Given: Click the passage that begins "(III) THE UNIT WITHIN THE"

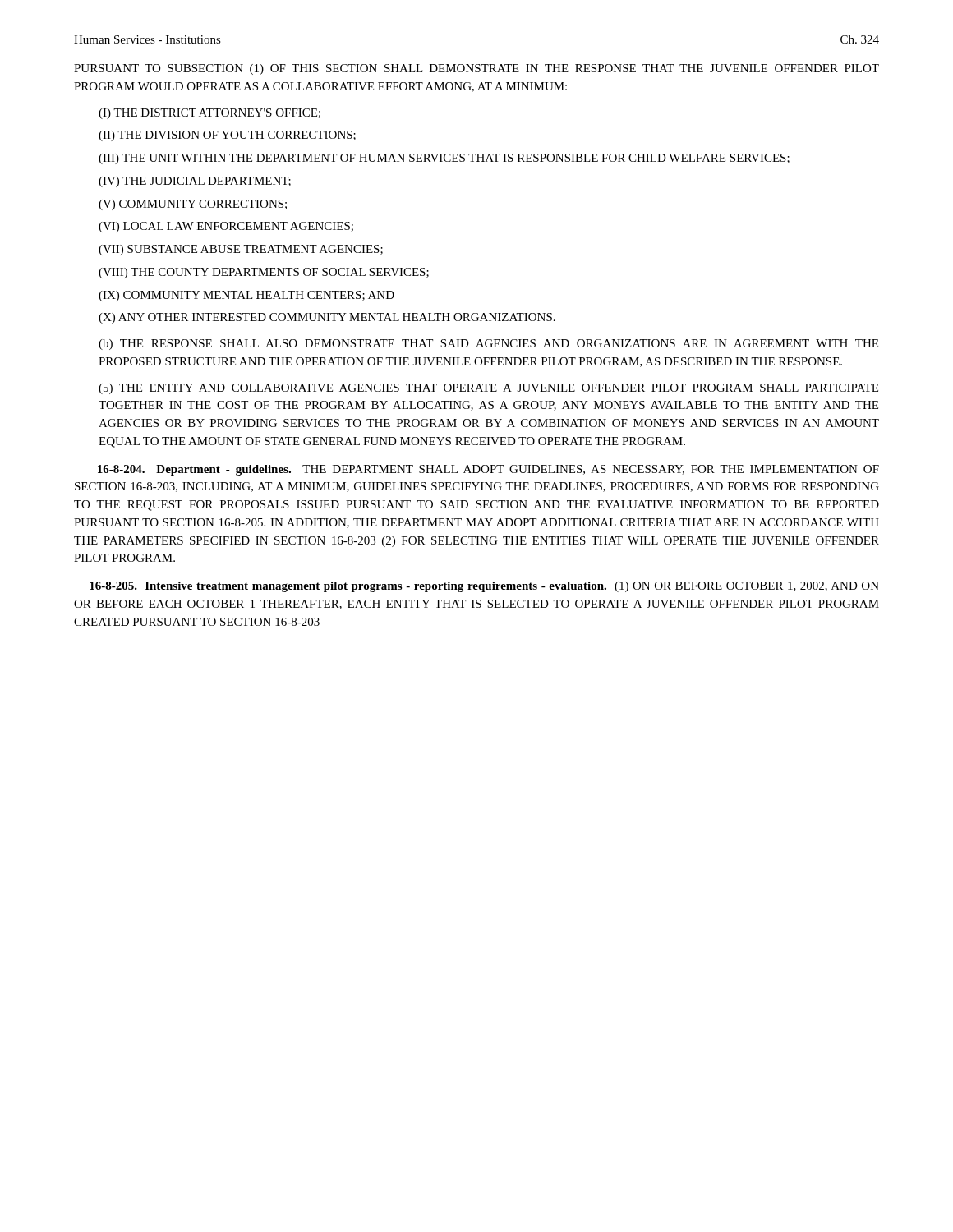Looking at the screenshot, I should [x=444, y=158].
